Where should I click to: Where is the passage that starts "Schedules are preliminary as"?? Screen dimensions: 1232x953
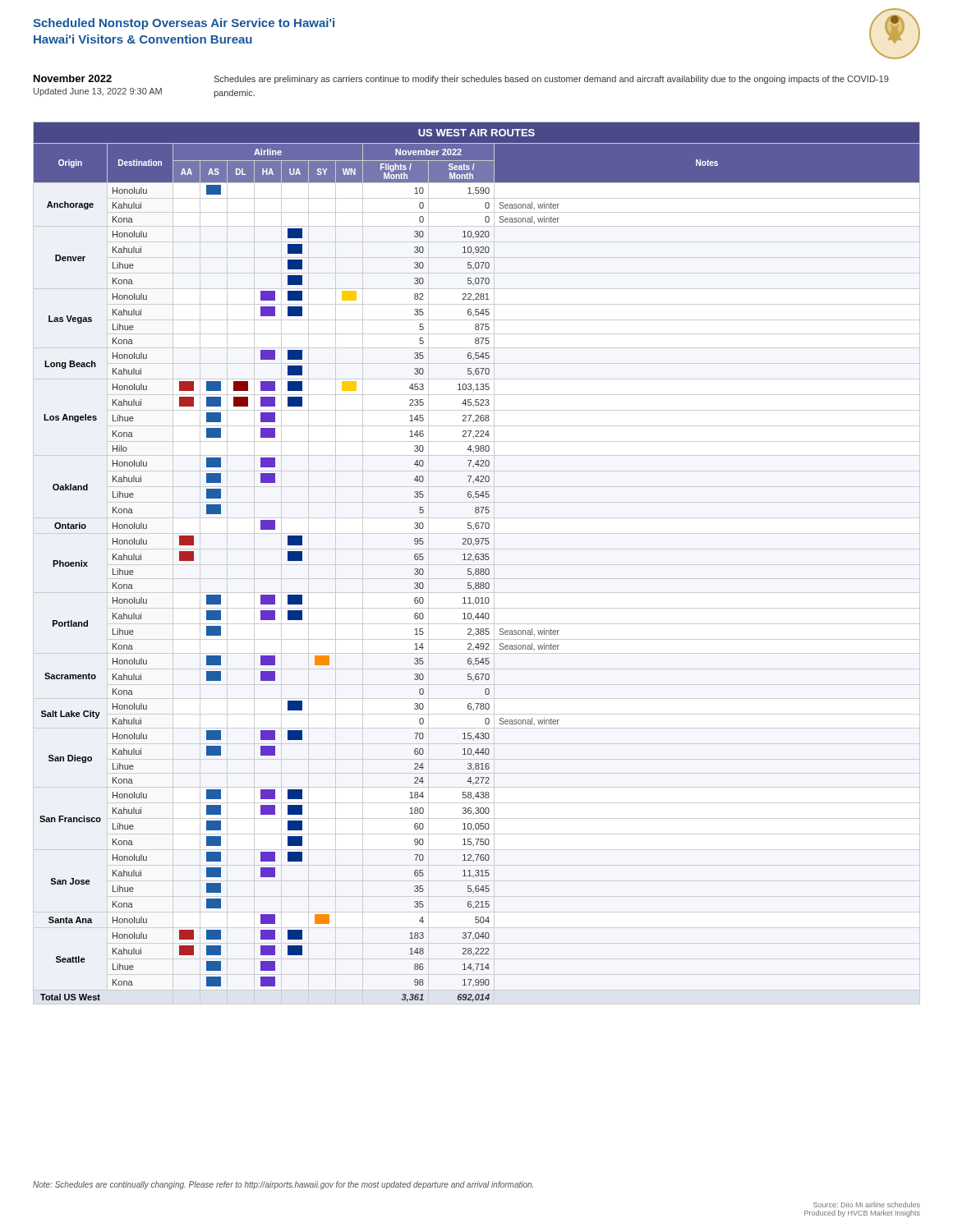551,86
